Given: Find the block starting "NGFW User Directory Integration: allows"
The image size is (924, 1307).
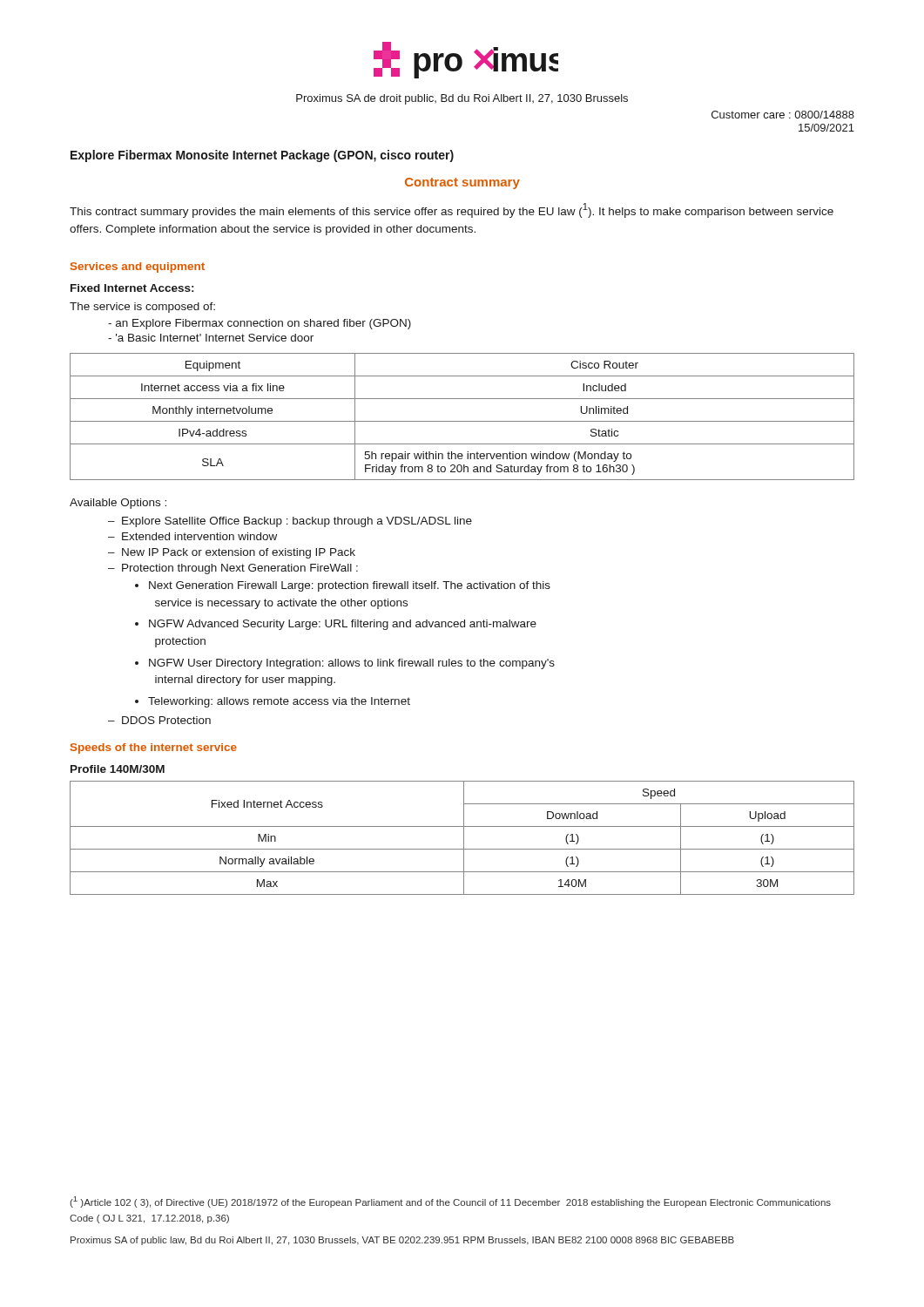Looking at the screenshot, I should pyautogui.click(x=351, y=671).
